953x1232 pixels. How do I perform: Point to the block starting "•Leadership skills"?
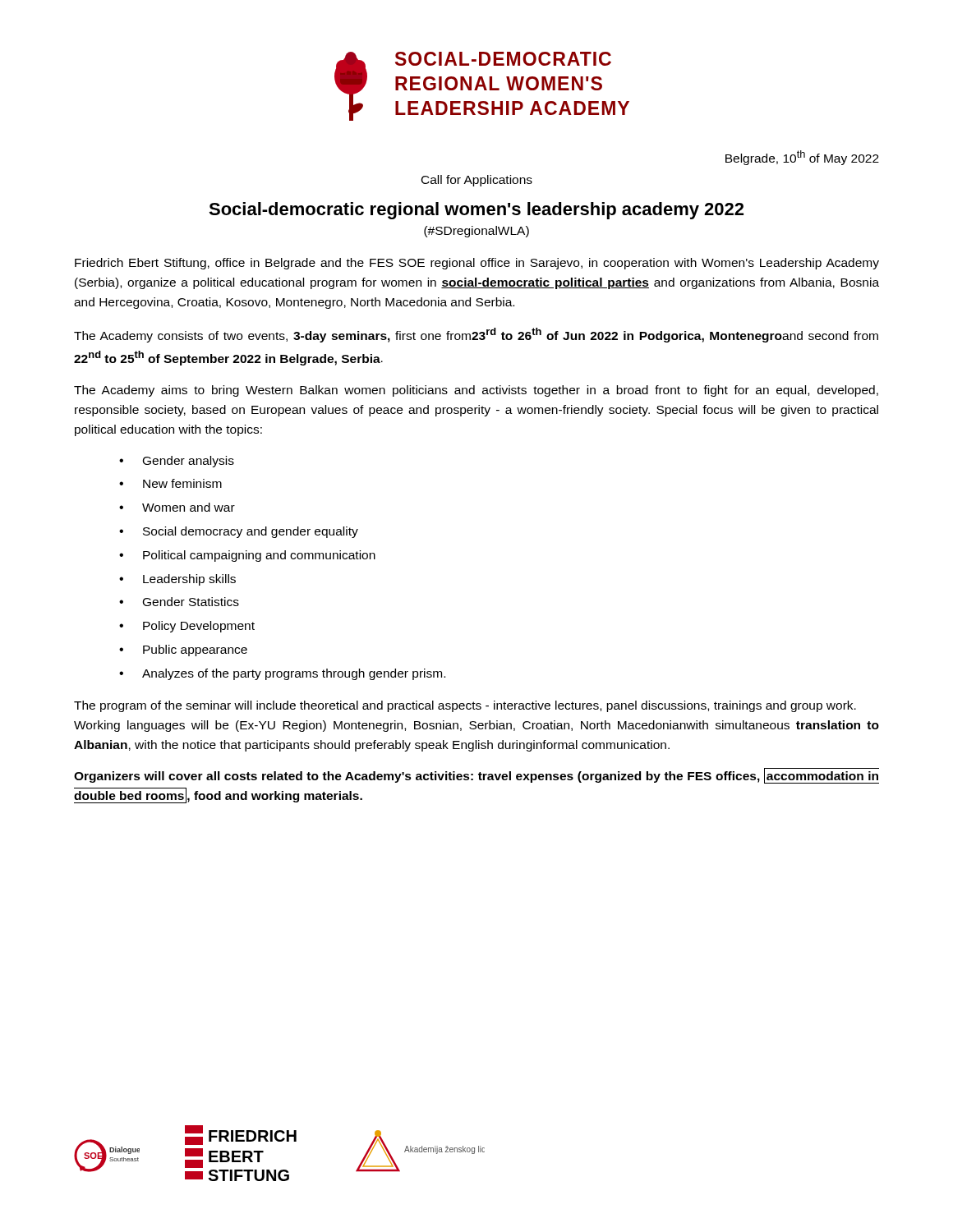pyautogui.click(x=178, y=579)
